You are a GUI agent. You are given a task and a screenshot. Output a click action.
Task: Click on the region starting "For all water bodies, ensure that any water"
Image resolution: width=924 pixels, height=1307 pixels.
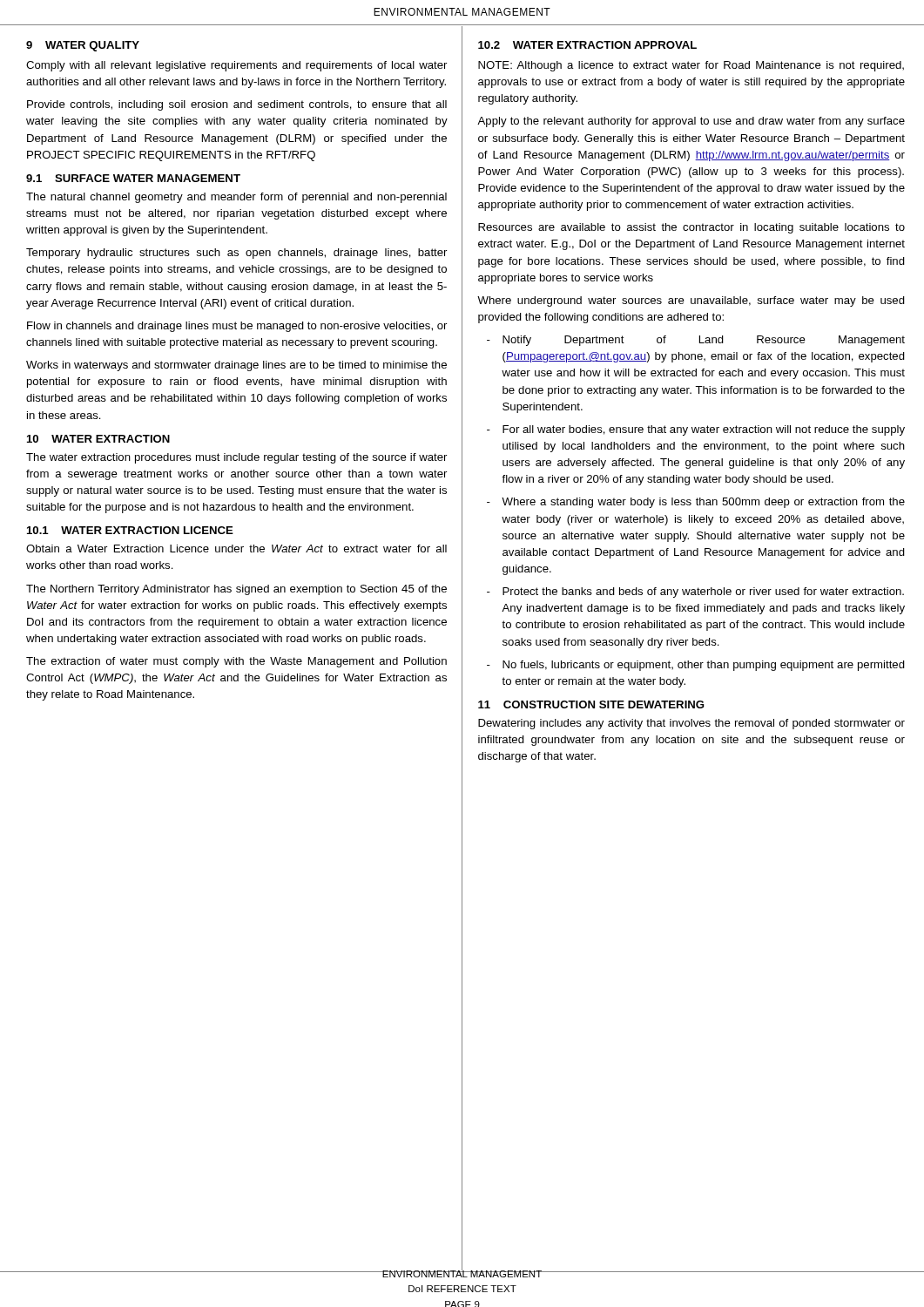pyautogui.click(x=703, y=454)
